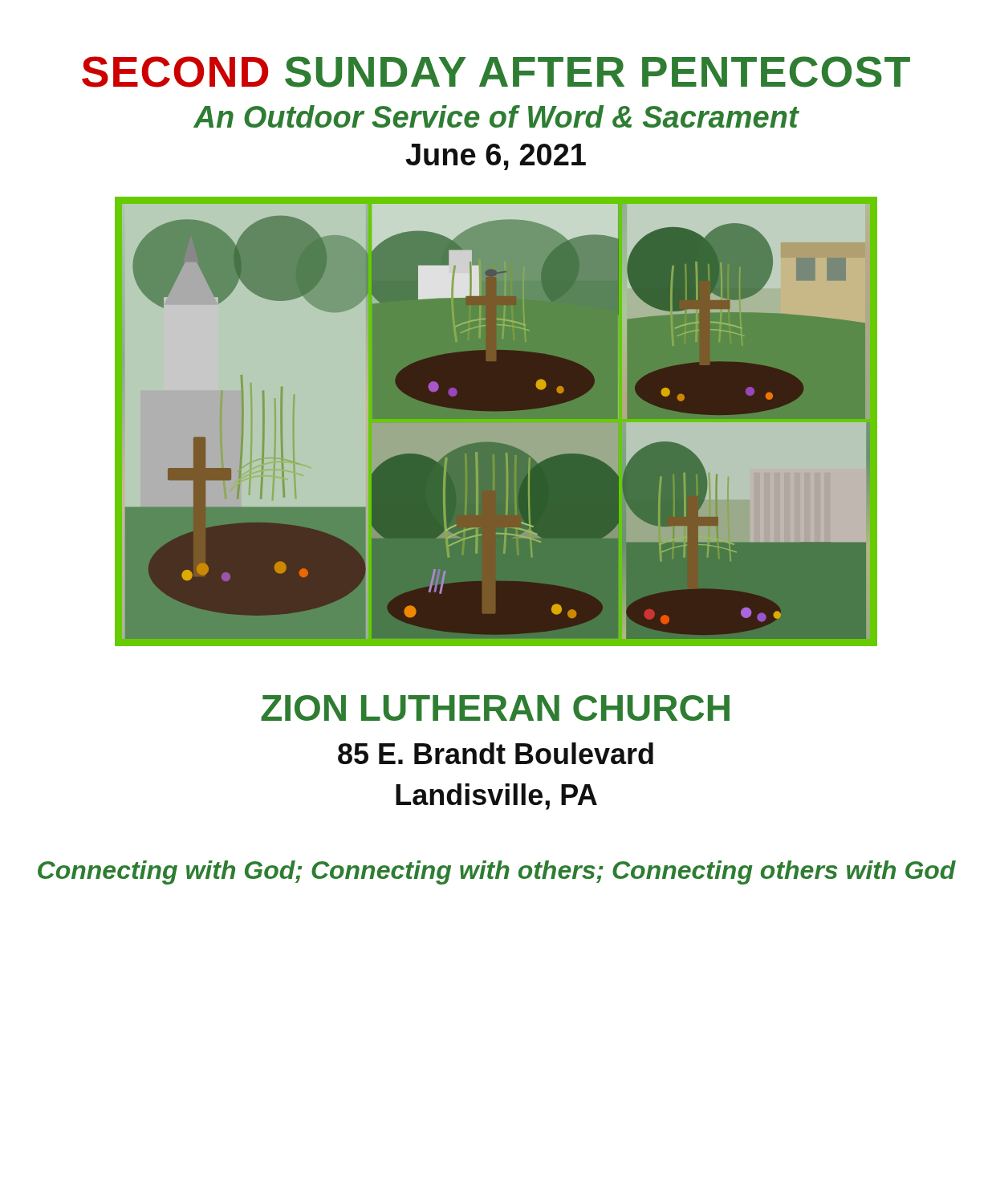Locate the block of text that opens with "Connecting with God; Connecting"
The image size is (992, 1204).
click(496, 870)
